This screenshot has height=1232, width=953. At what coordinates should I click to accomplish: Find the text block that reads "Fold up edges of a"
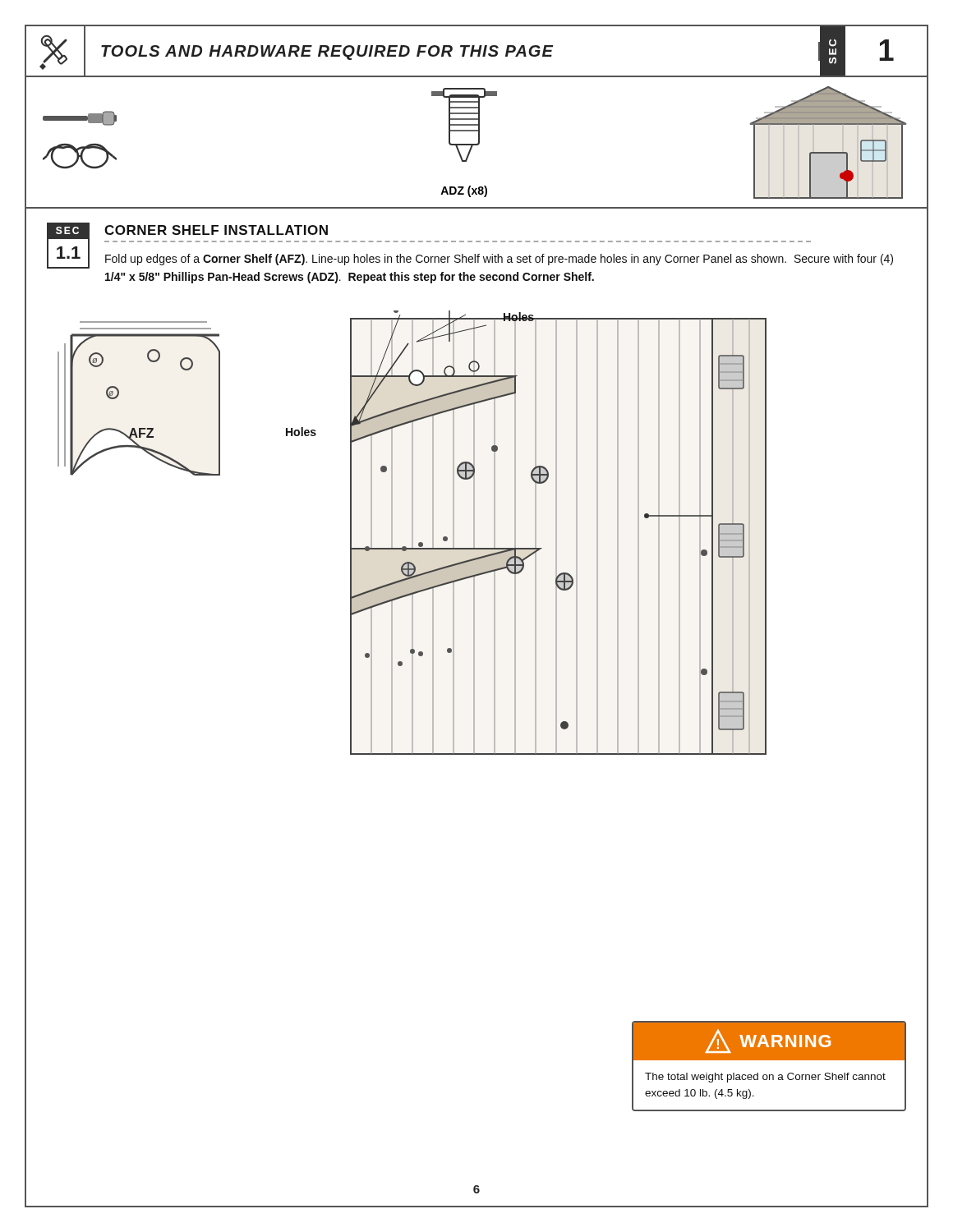(499, 268)
